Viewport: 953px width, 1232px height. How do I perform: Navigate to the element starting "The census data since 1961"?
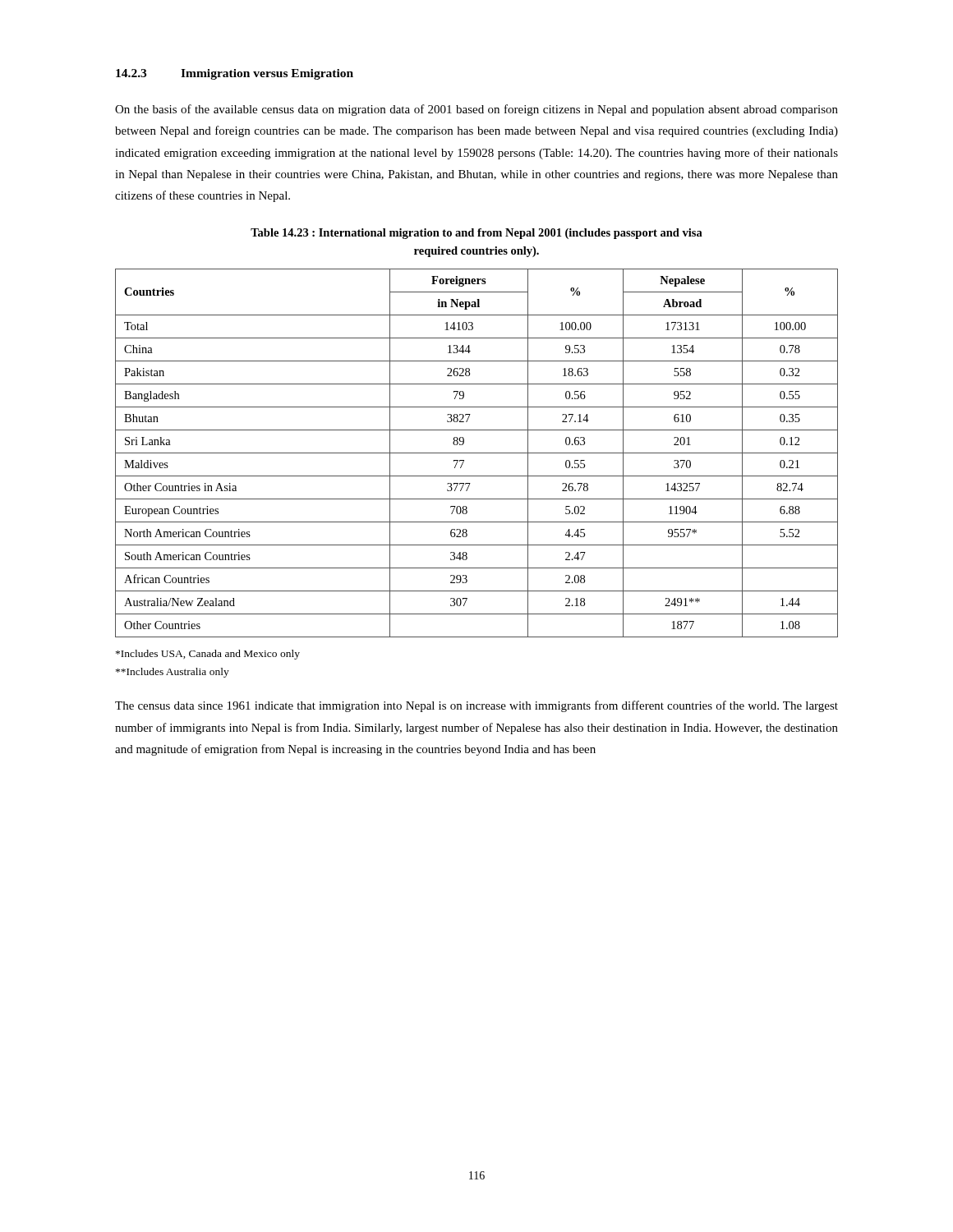[x=476, y=727]
